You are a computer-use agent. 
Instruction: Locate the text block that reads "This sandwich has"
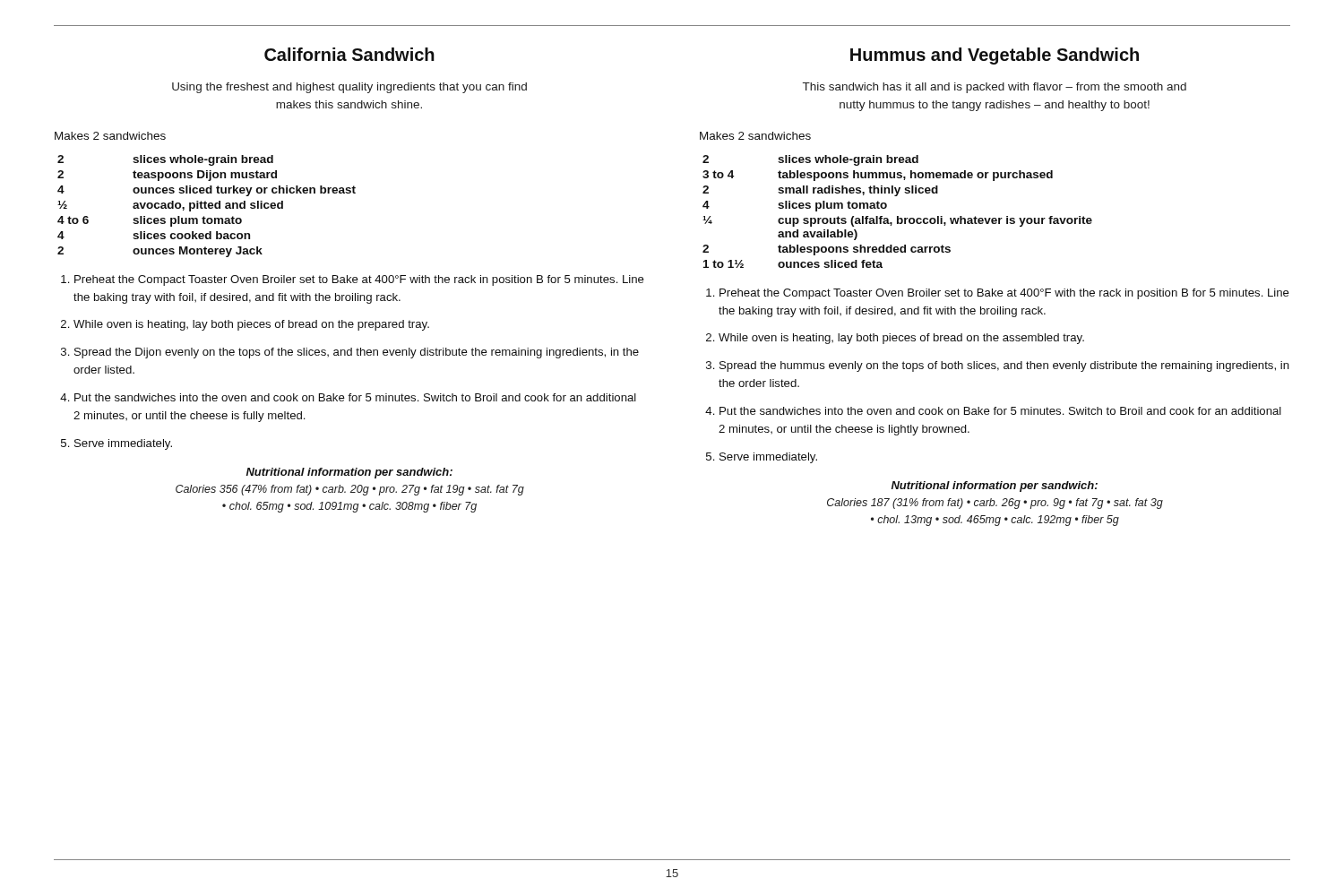pos(995,96)
